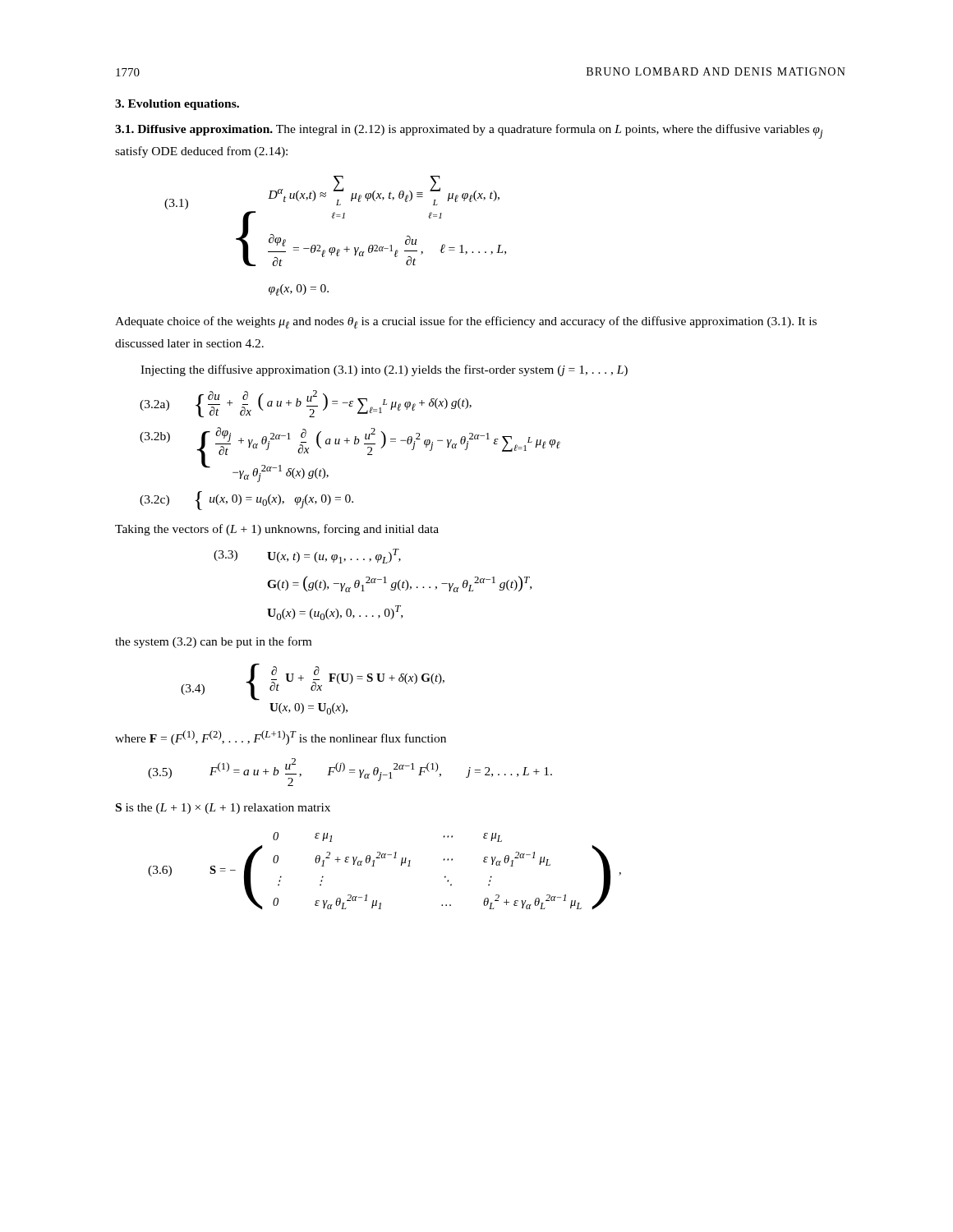Where is the formula that starts "(3.2b) { ∂φj ∂t + γα θj2α−1 ∂"?

[x=350, y=454]
